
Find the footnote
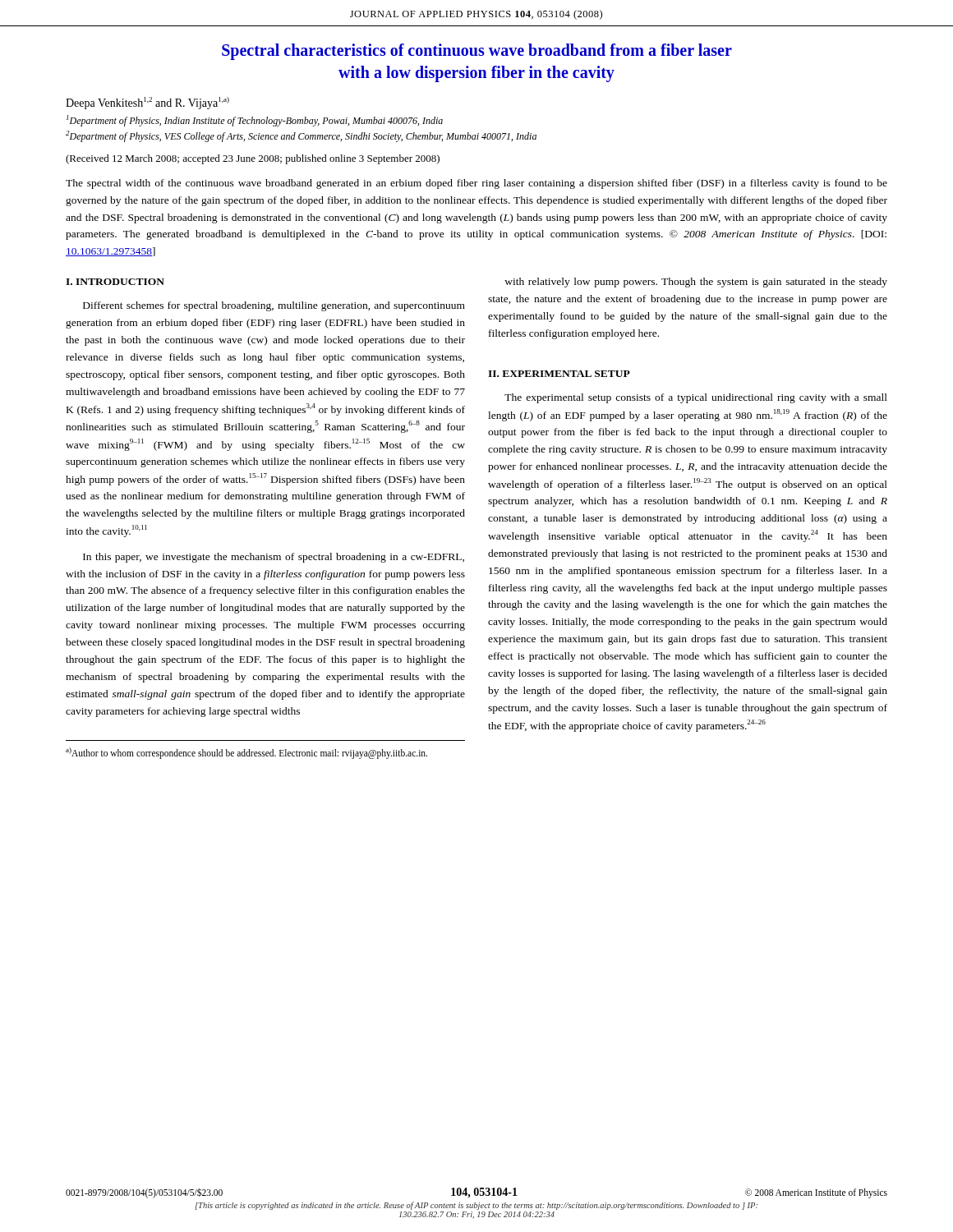pos(247,752)
